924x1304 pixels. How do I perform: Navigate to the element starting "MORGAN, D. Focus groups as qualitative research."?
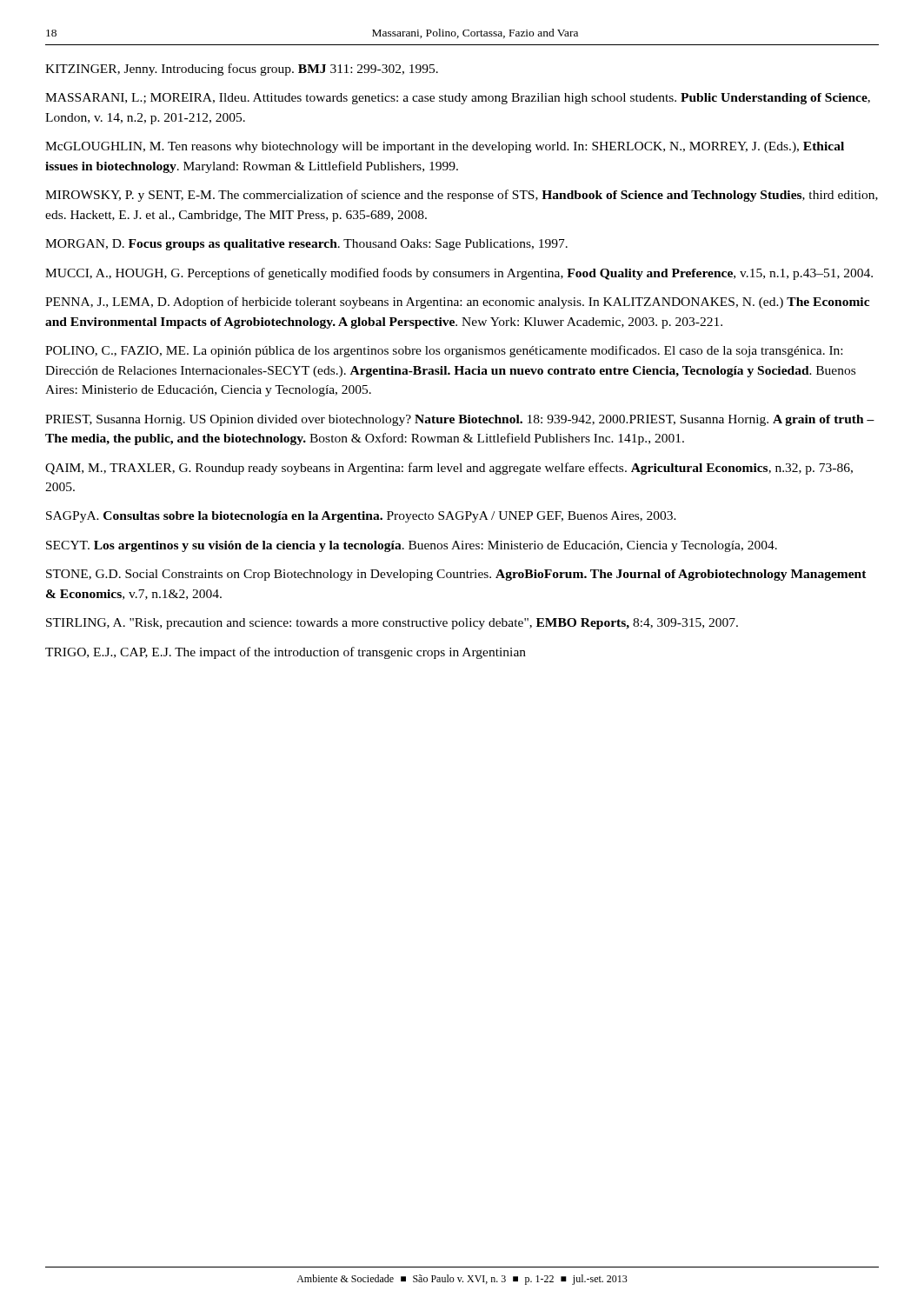point(307,243)
